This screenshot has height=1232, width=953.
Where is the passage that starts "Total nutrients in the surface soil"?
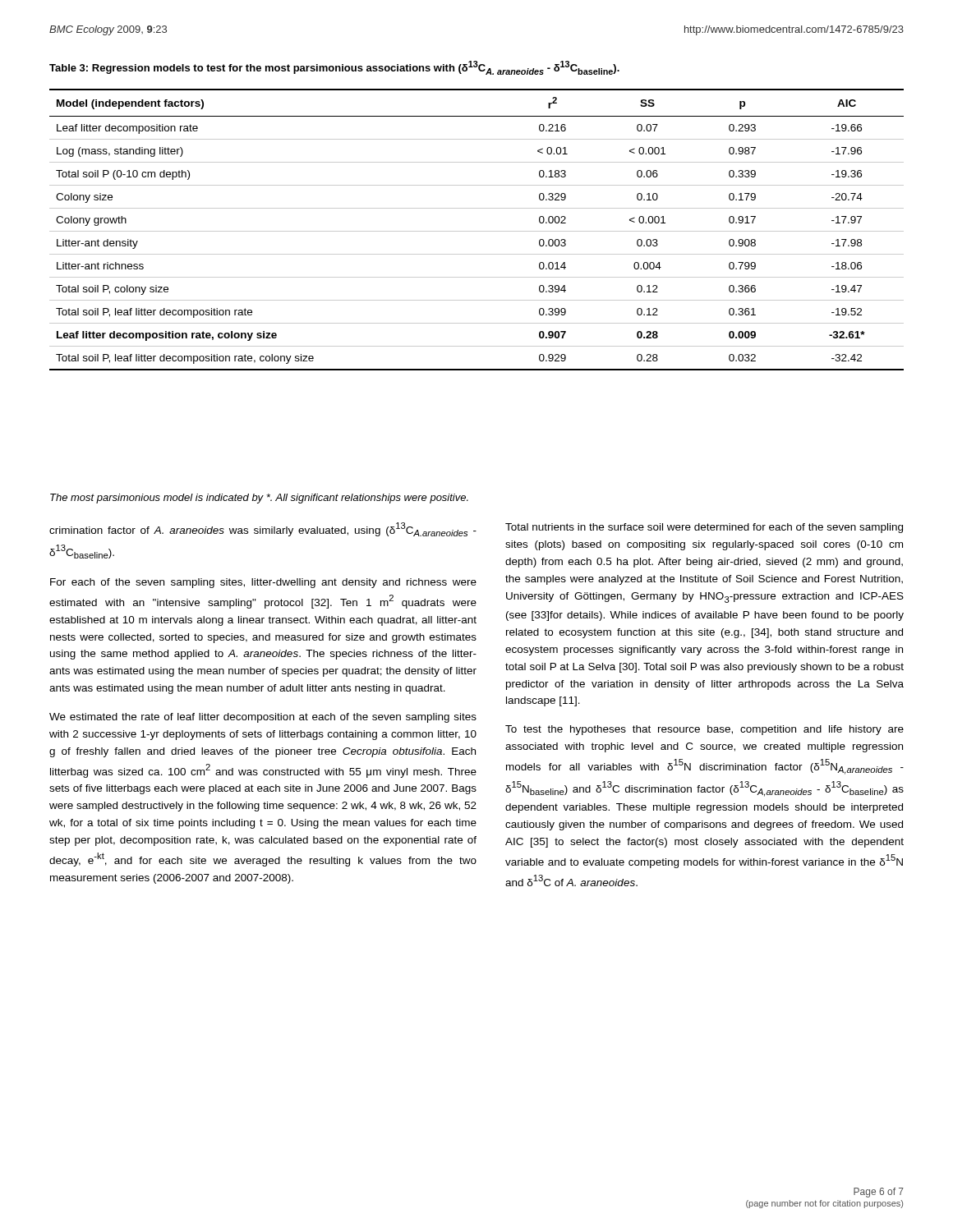tap(704, 528)
